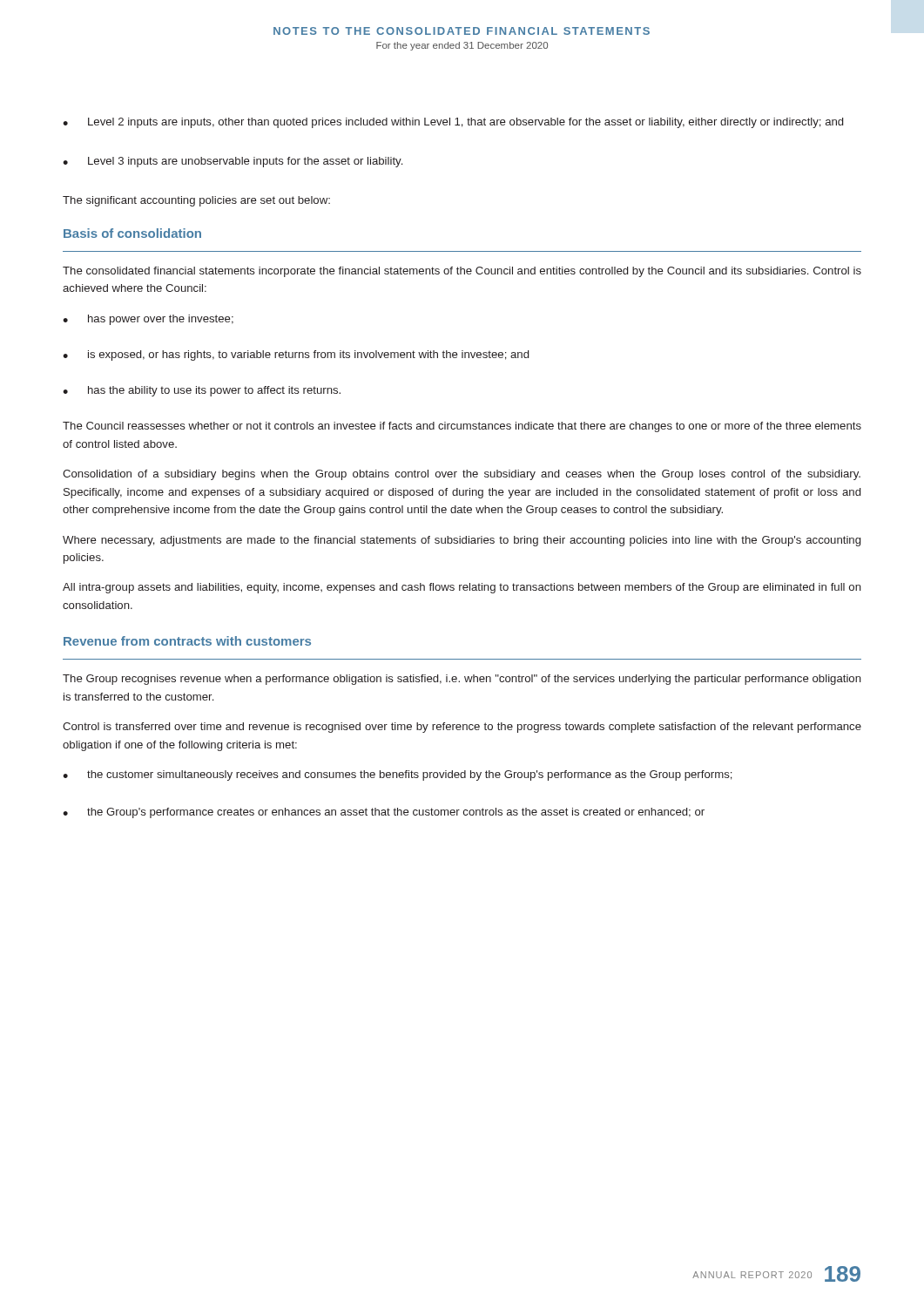924x1307 pixels.
Task: Locate the text starting "All intra-group assets and"
Action: point(462,596)
